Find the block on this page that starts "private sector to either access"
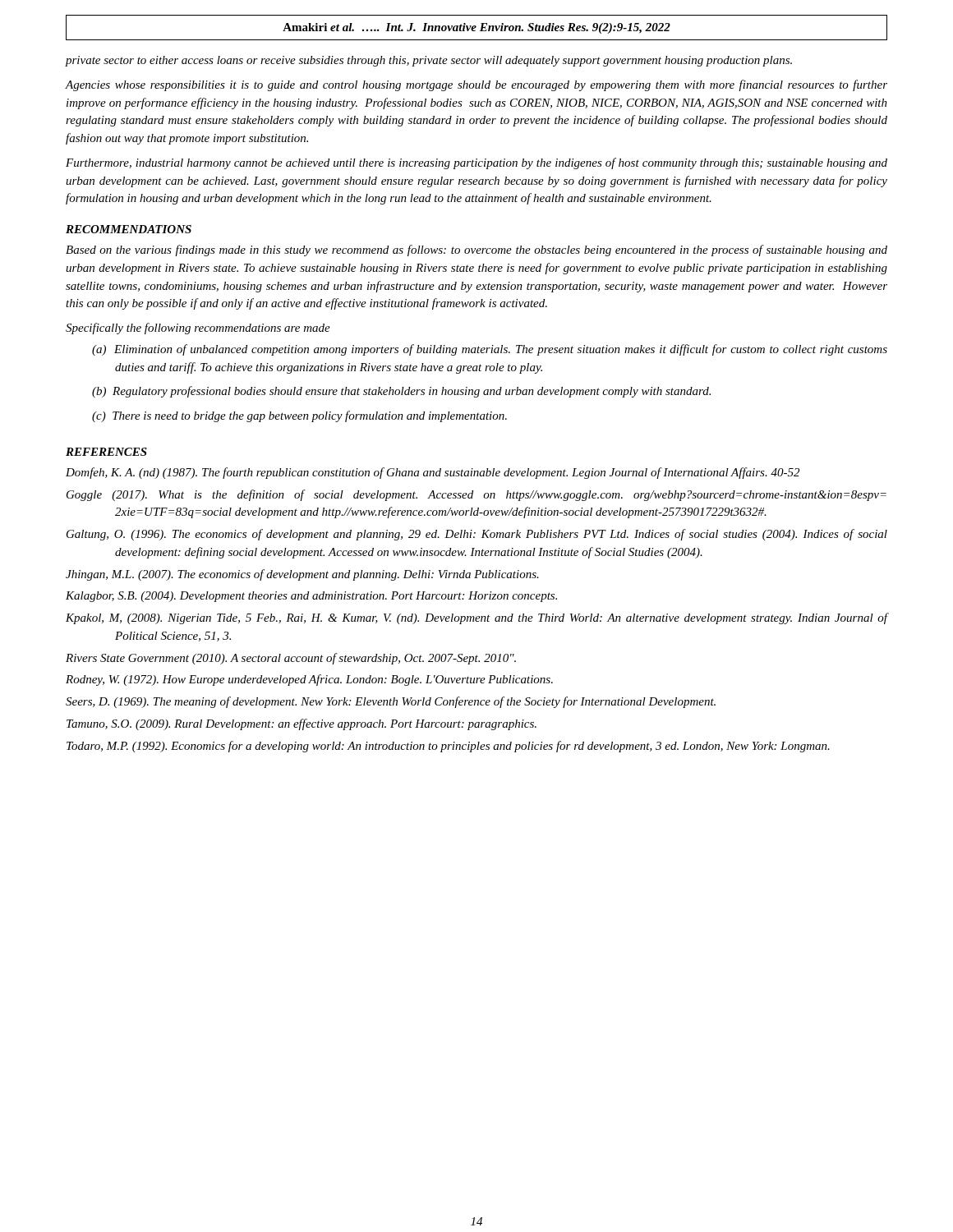The width and height of the screenshot is (953, 1232). pos(476,61)
